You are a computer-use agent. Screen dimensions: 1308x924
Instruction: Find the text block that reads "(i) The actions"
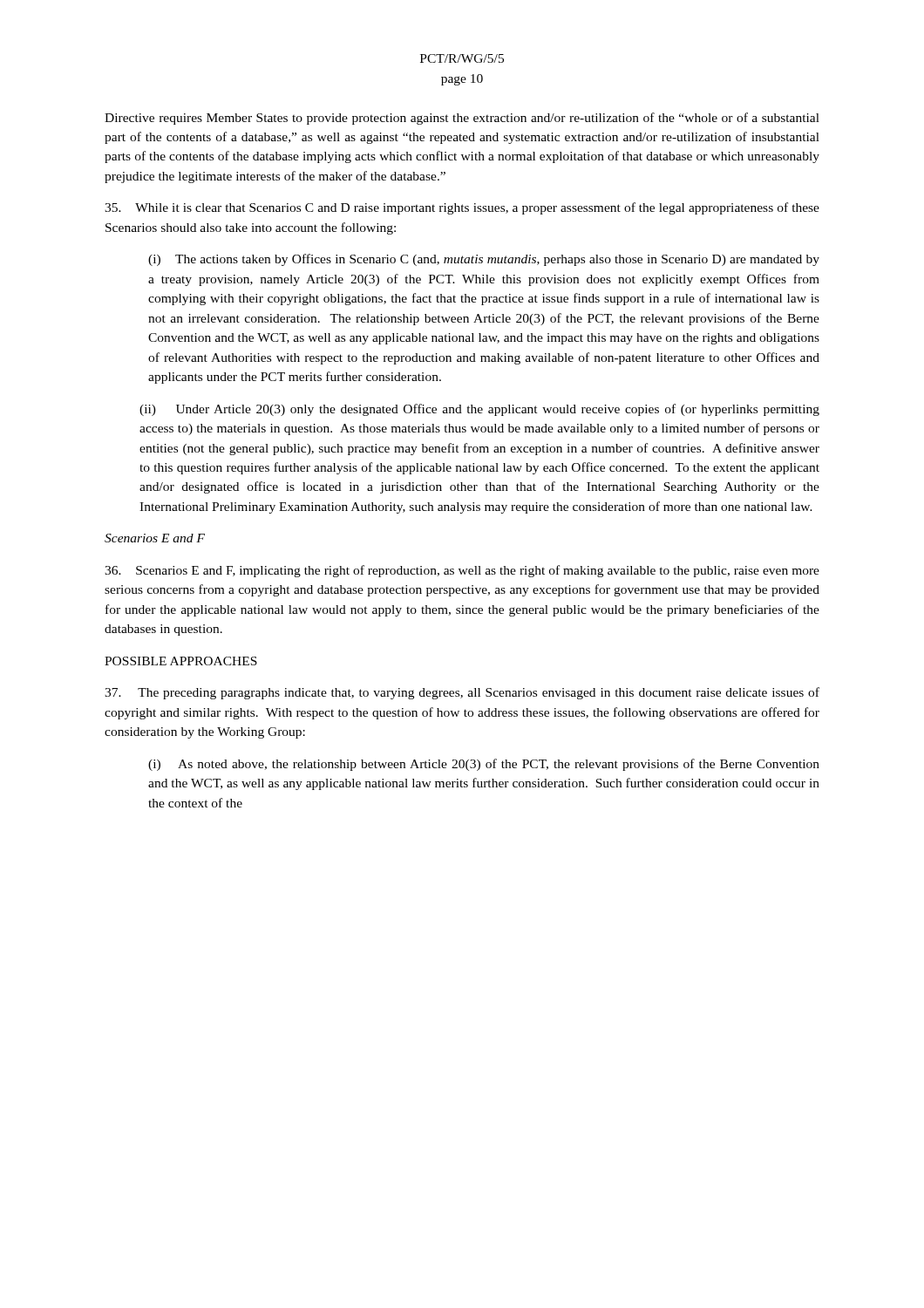(x=484, y=318)
